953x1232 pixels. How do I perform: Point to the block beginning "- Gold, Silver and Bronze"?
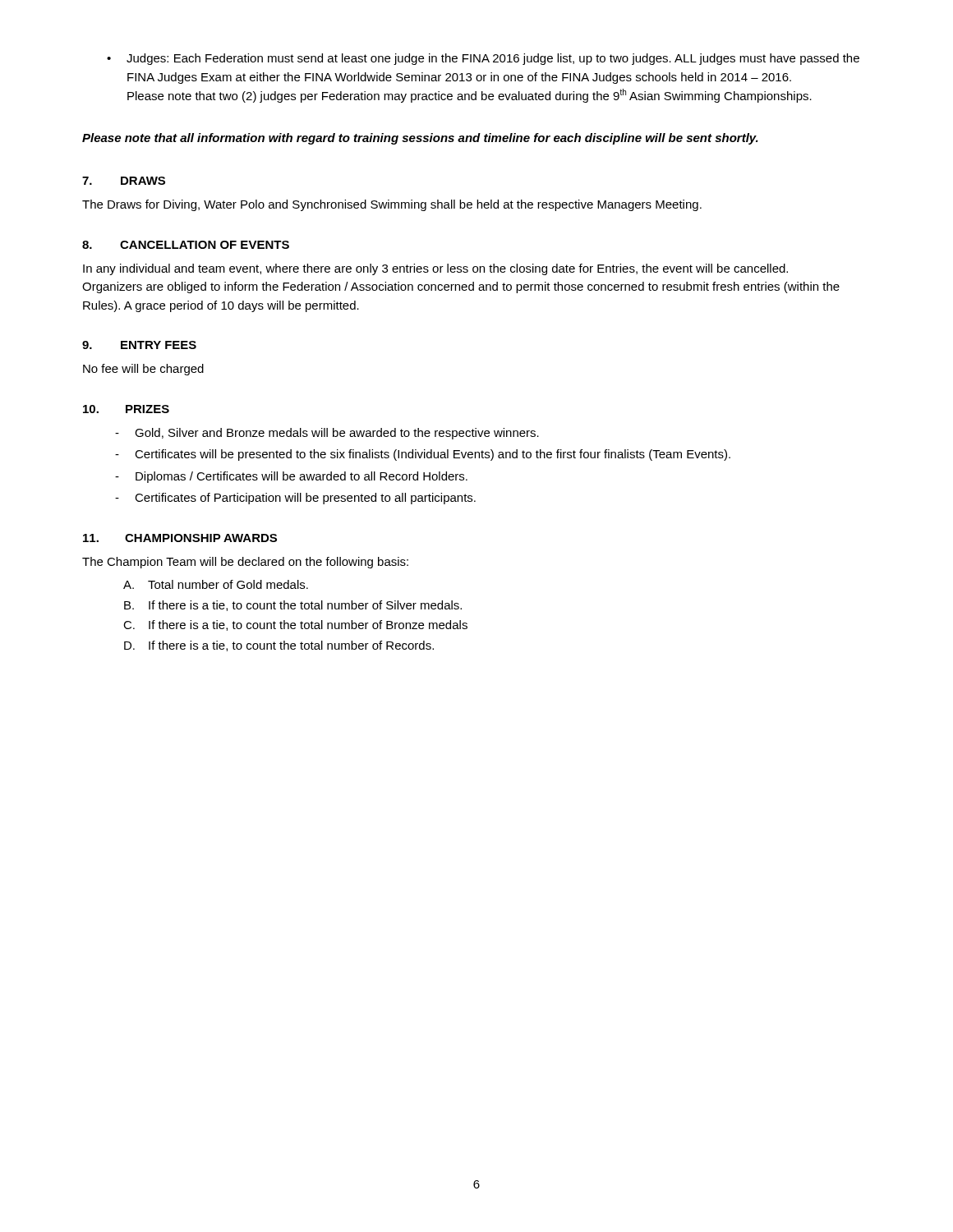tap(327, 433)
